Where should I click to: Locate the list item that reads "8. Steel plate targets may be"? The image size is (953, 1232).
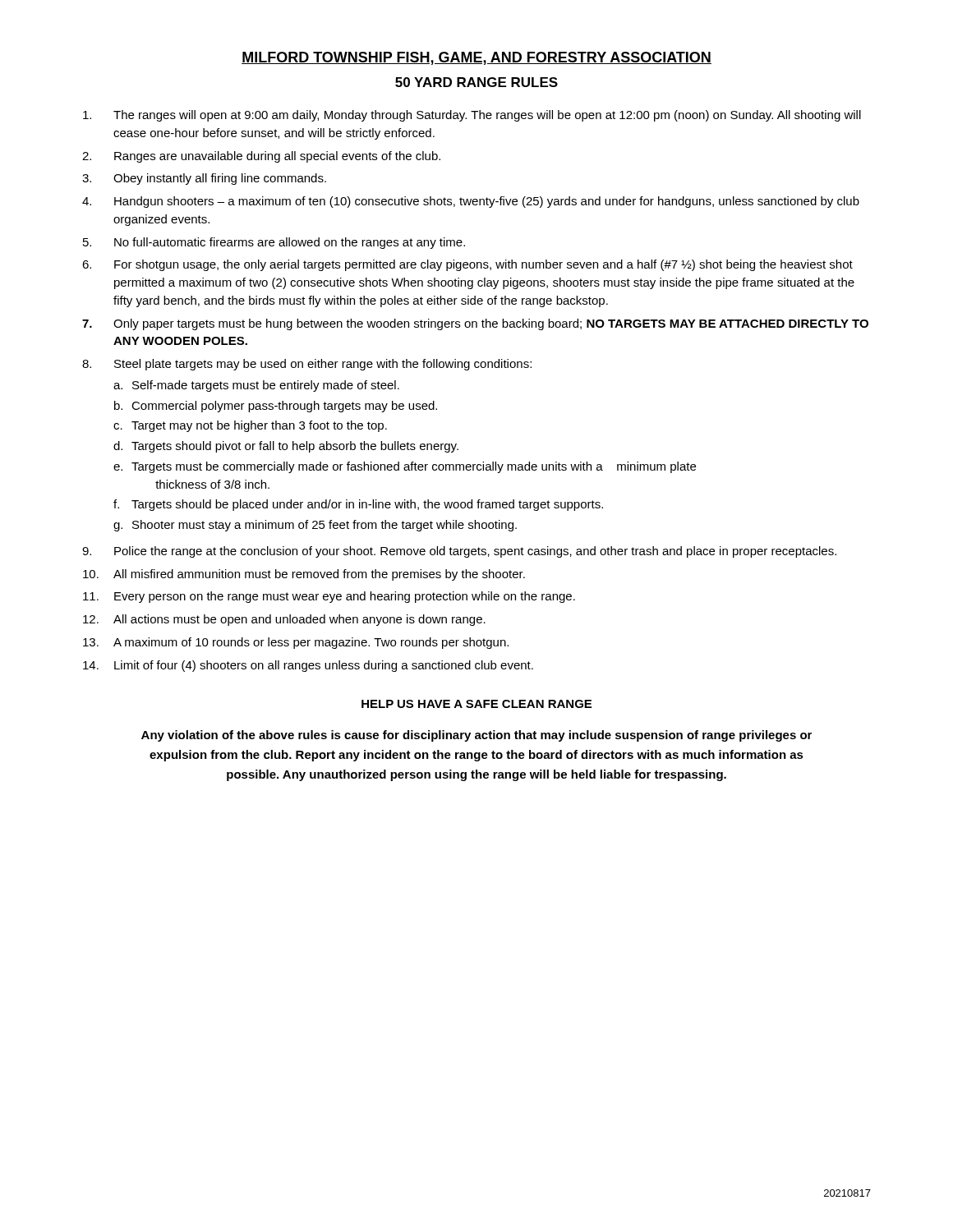click(x=307, y=365)
